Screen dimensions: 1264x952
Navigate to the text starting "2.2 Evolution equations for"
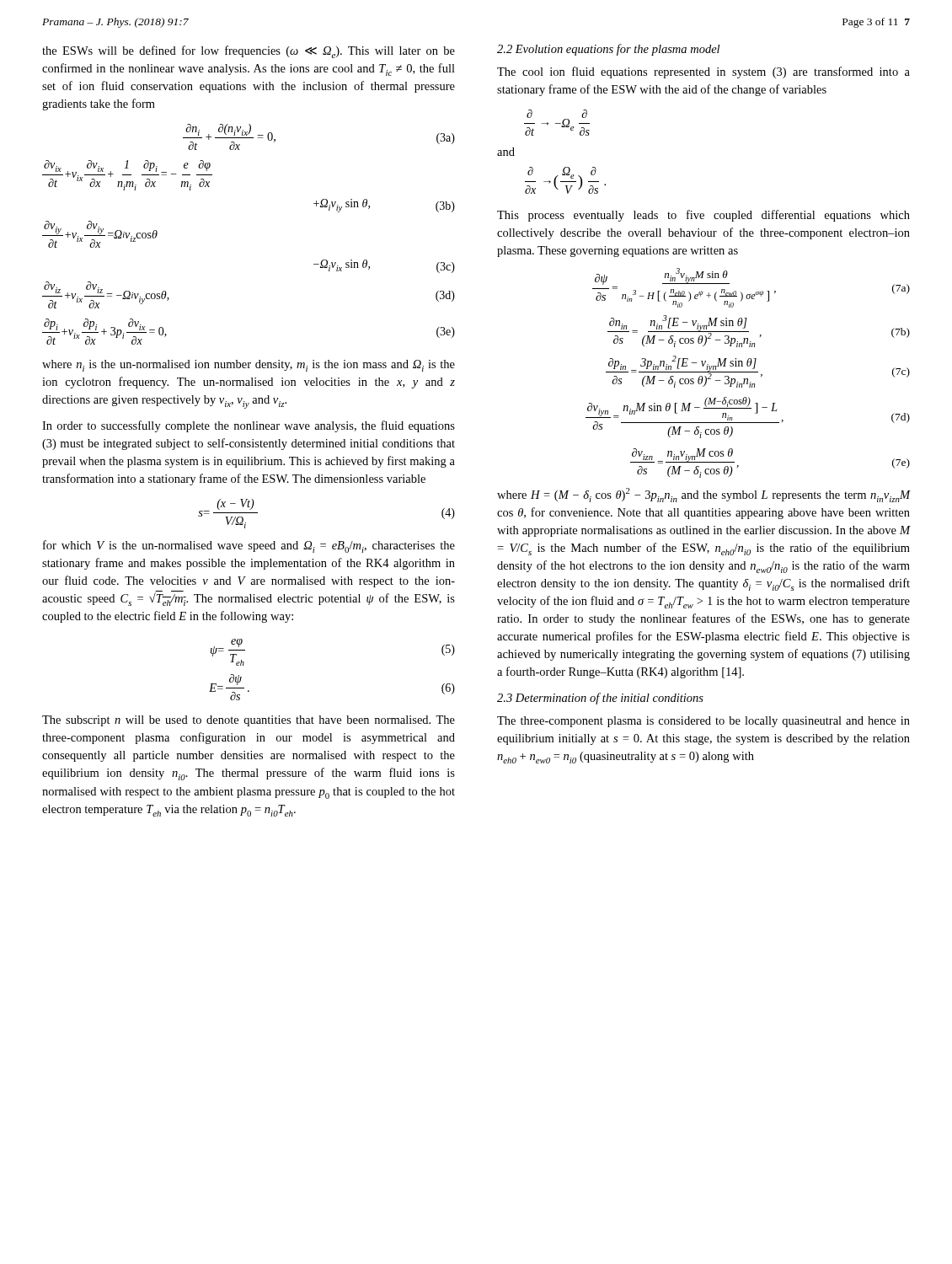609,49
